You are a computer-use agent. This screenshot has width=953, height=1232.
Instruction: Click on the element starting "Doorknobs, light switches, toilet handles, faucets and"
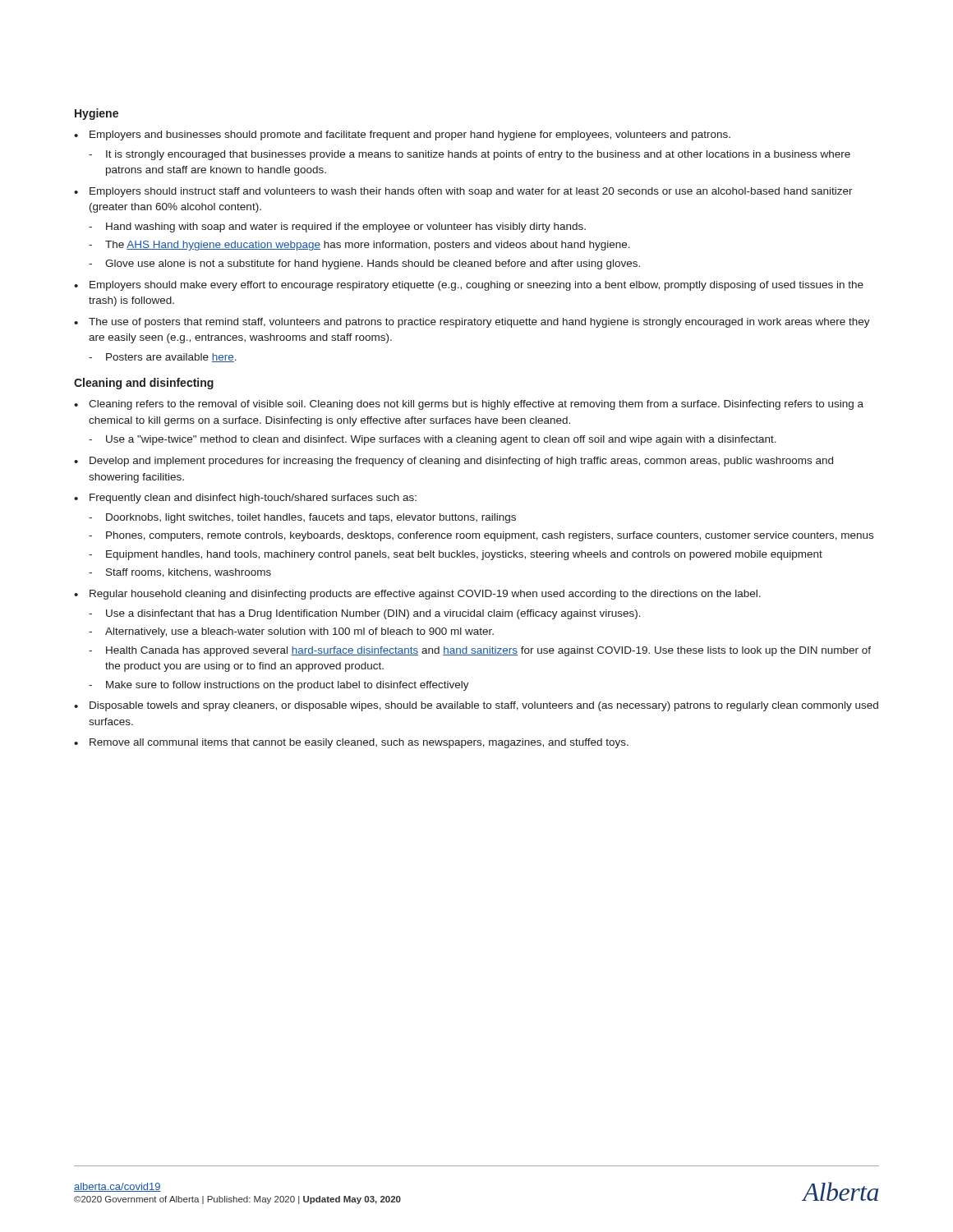point(311,517)
